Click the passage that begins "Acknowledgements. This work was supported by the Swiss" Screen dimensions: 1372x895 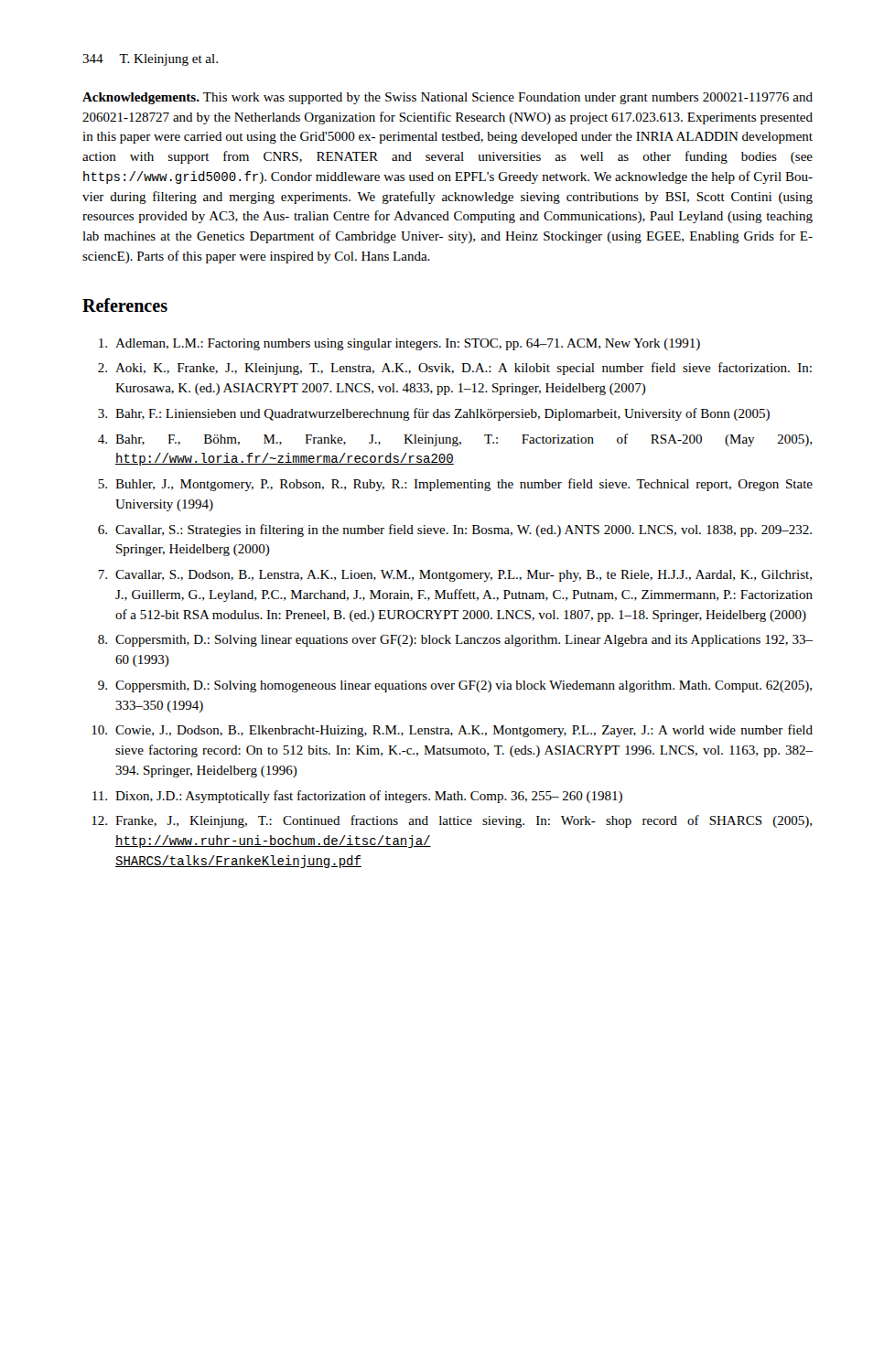[448, 176]
